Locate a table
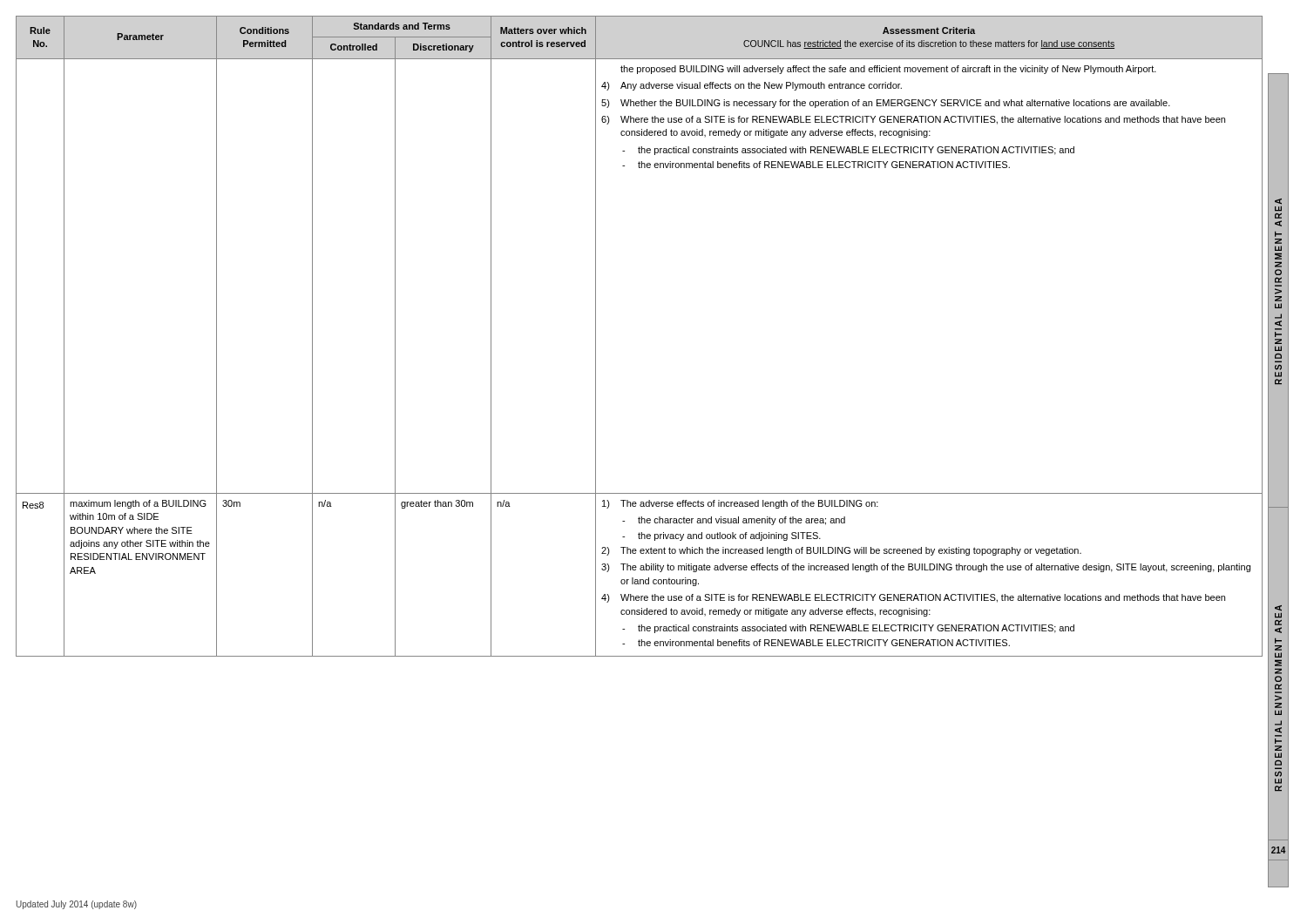Image resolution: width=1307 pixels, height=924 pixels. click(x=641, y=336)
